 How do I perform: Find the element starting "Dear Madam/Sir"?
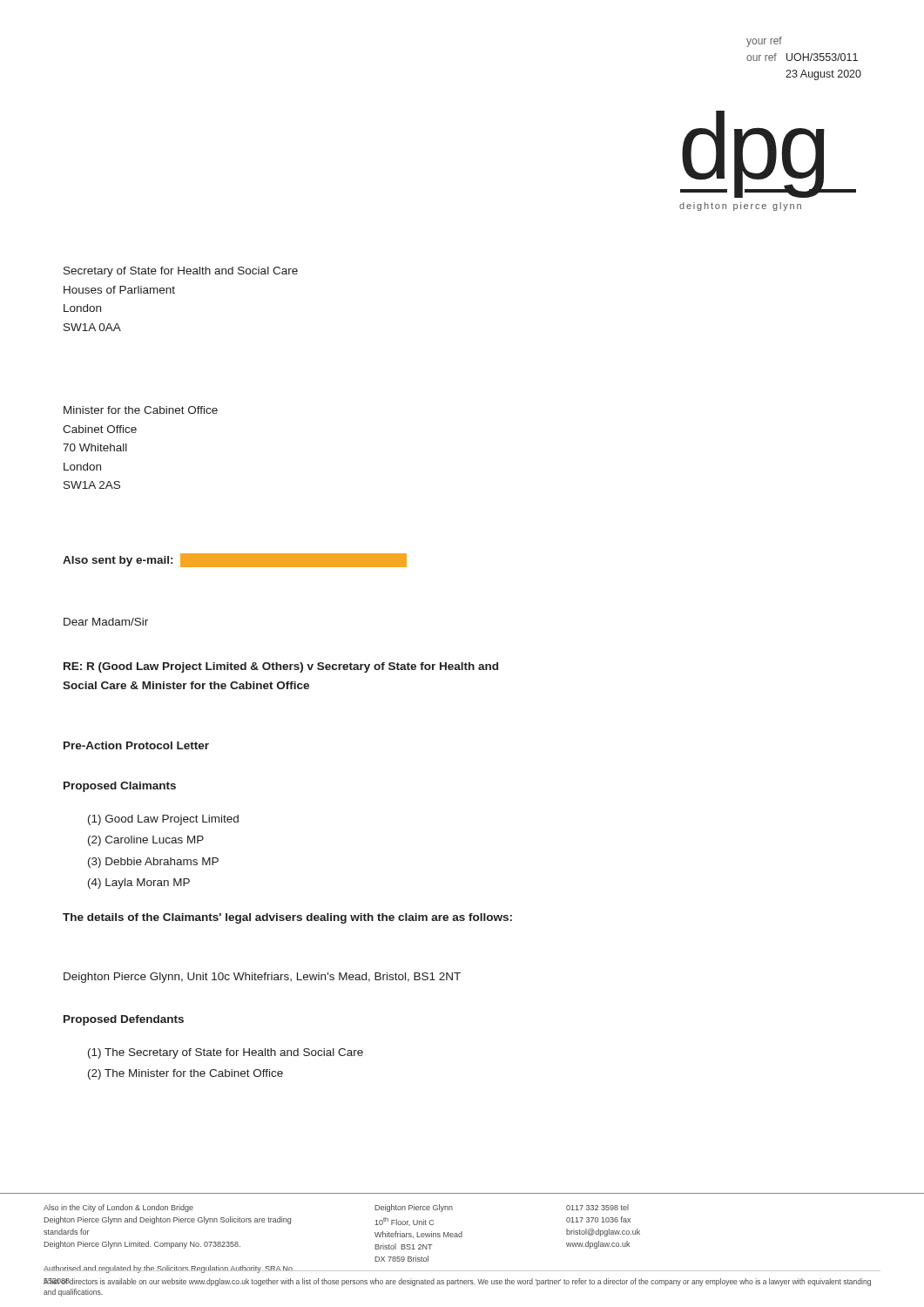click(x=106, y=622)
